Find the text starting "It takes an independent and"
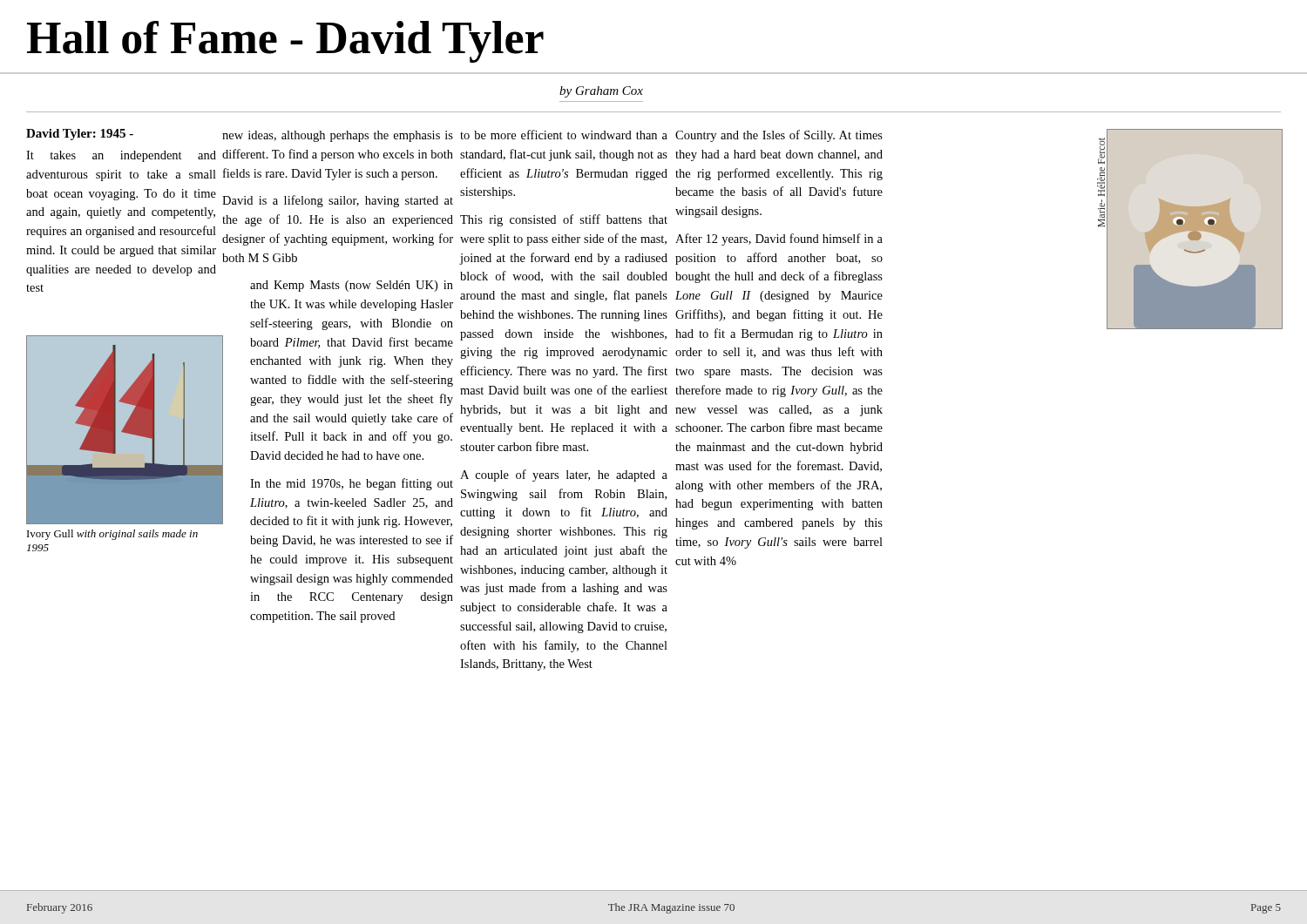This screenshot has width=1307, height=924. pos(121,222)
